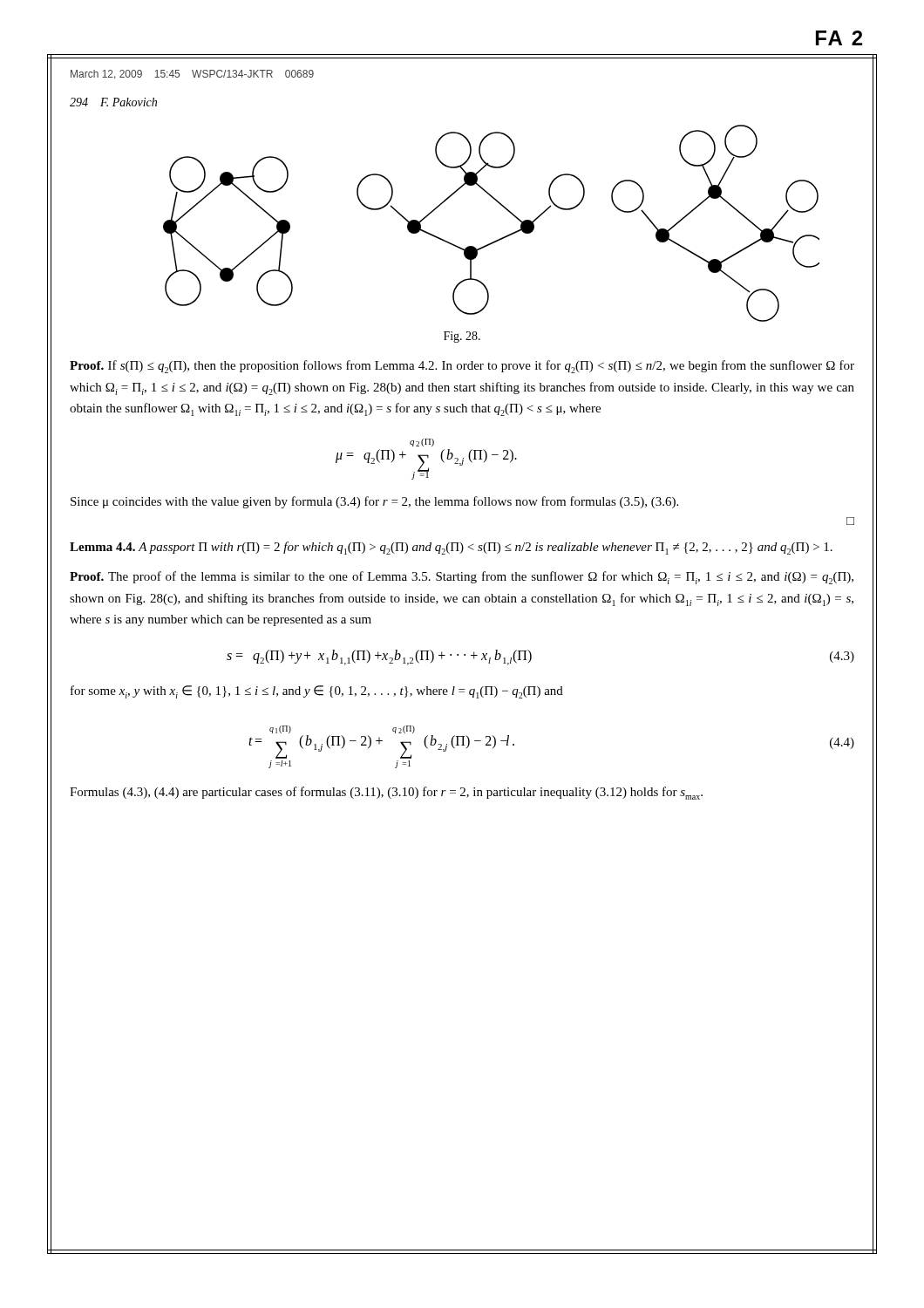The width and height of the screenshot is (924, 1308).
Task: Point to the element starting "μ = q 2 (Π)"
Action: pyautogui.click(x=462, y=456)
